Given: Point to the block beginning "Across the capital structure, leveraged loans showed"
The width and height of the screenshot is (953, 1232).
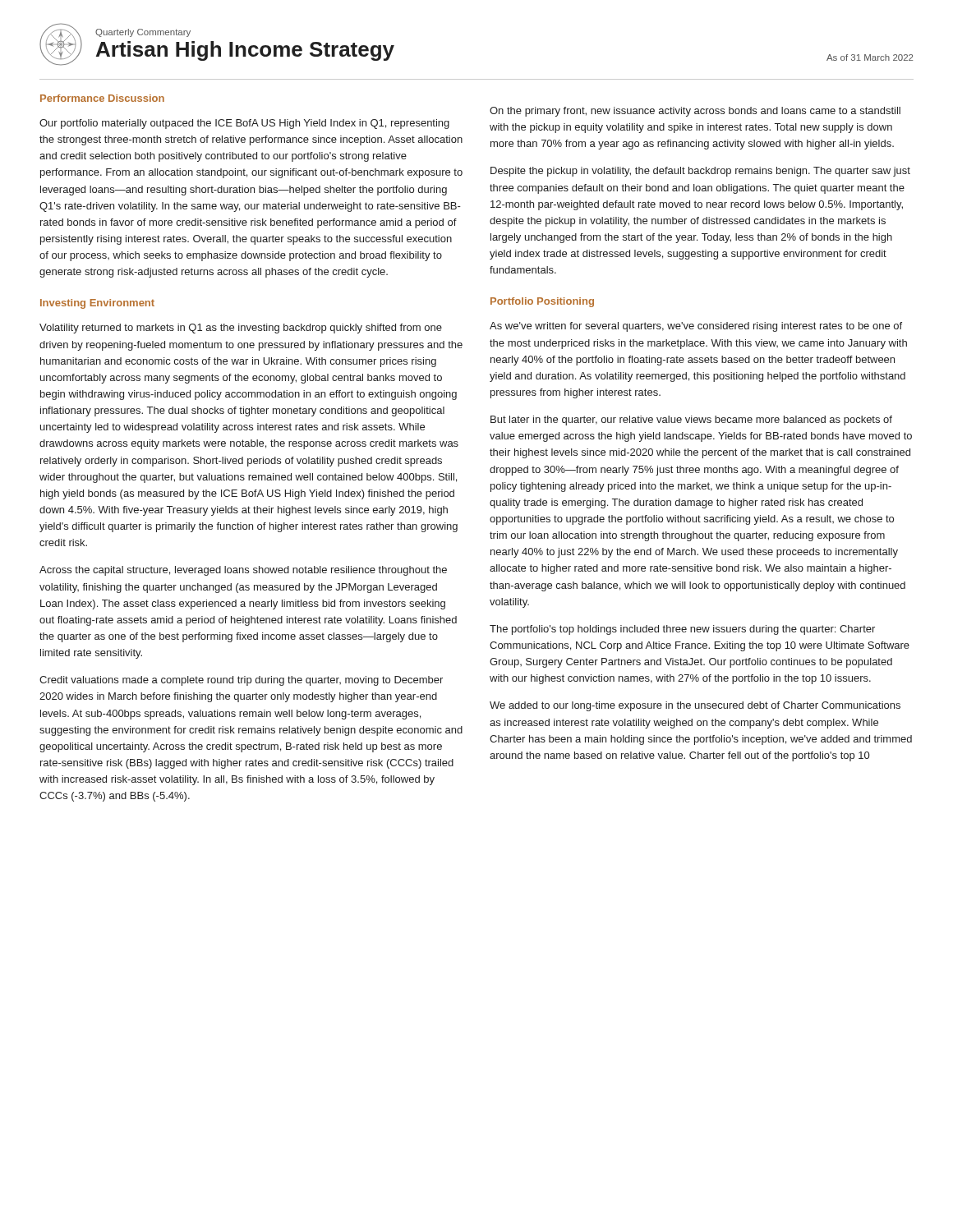Looking at the screenshot, I should 251,612.
